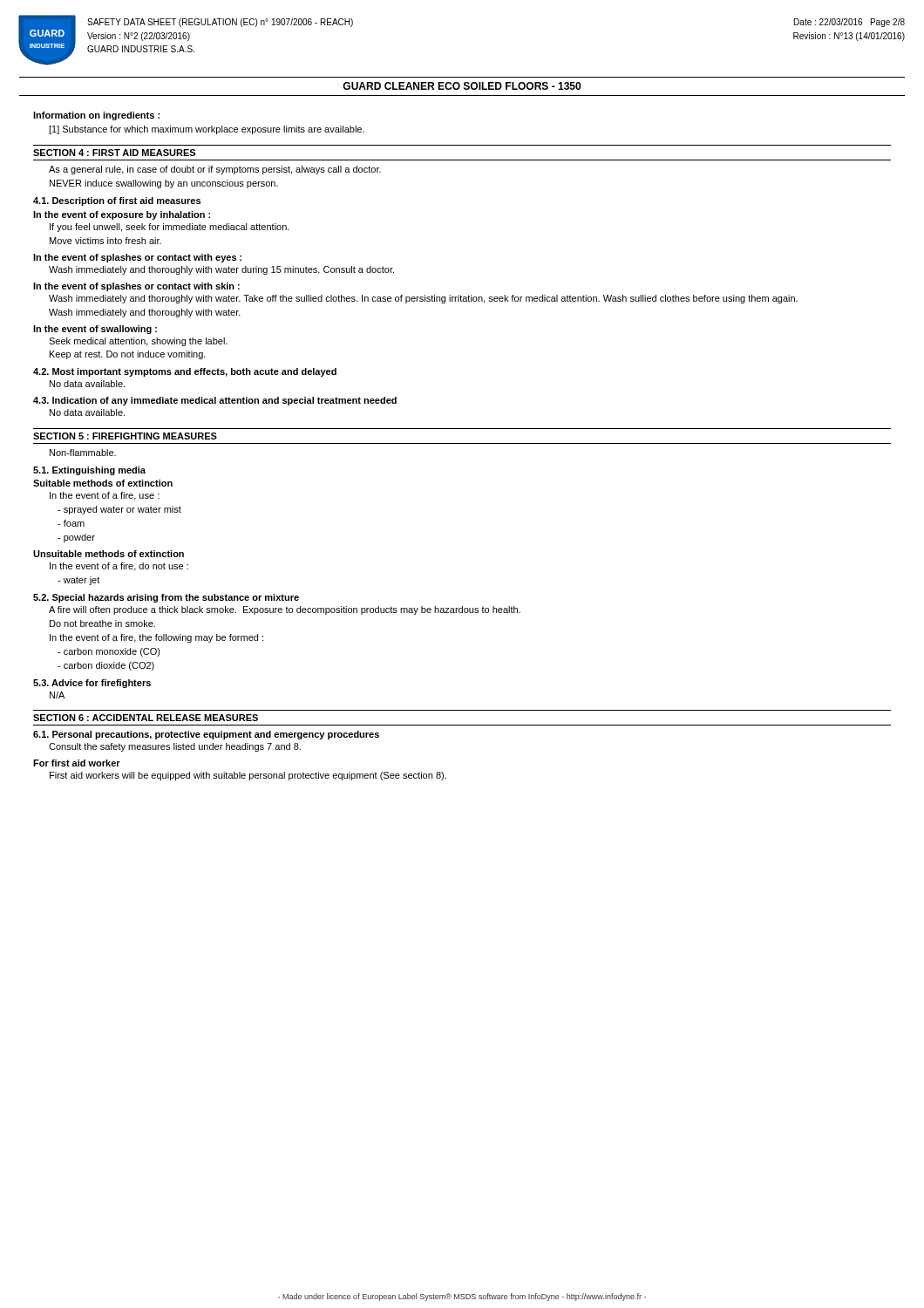Viewport: 924px width, 1308px height.
Task: Find the section header on this page that starts "6.1. Personal precautions,"
Action: (x=206, y=735)
